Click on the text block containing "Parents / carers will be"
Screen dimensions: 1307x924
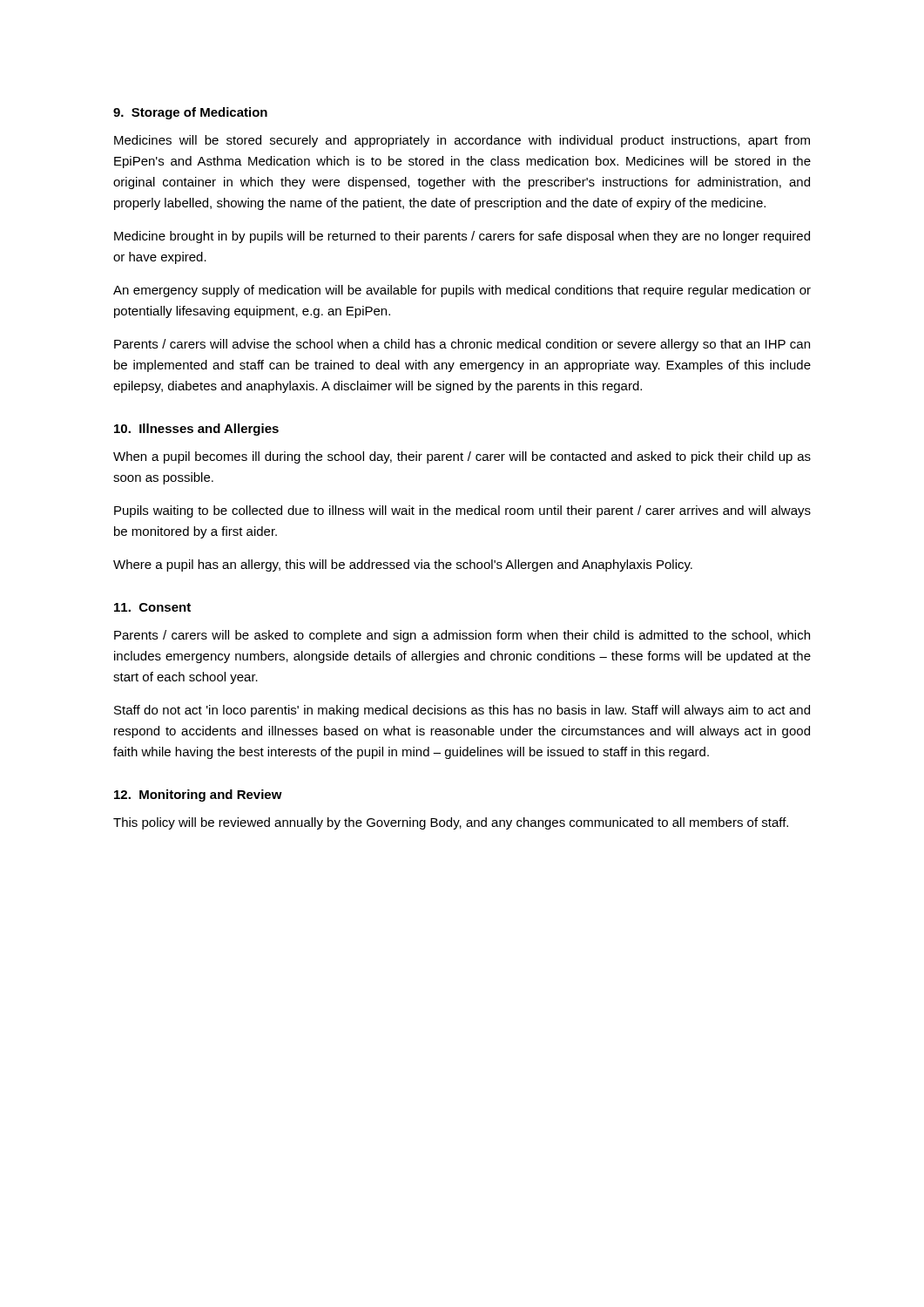pyautogui.click(x=462, y=656)
